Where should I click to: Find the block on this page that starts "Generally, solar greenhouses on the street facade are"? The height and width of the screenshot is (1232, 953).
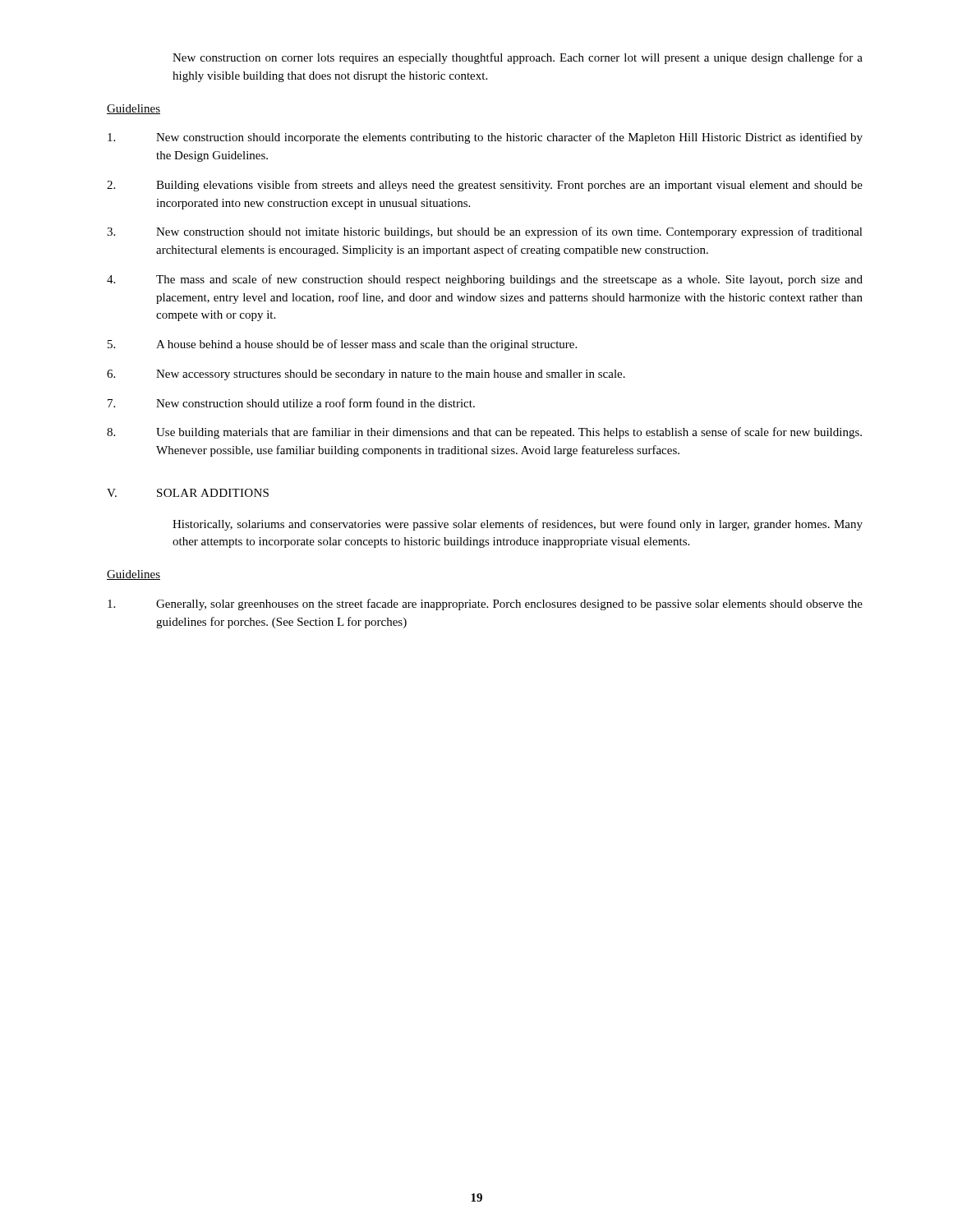click(x=485, y=613)
